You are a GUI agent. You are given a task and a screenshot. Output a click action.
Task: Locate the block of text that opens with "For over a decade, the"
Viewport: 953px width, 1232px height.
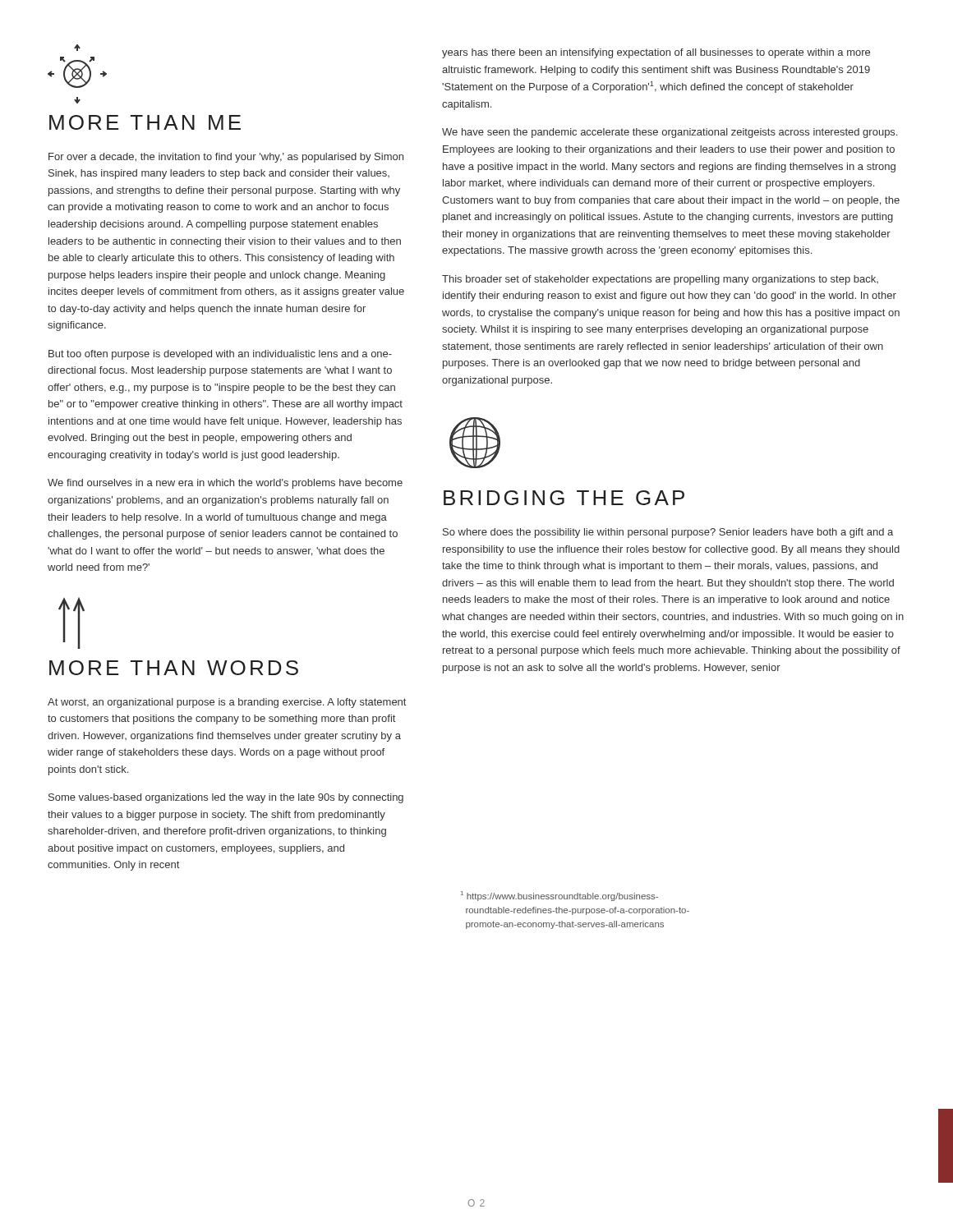[x=228, y=362]
